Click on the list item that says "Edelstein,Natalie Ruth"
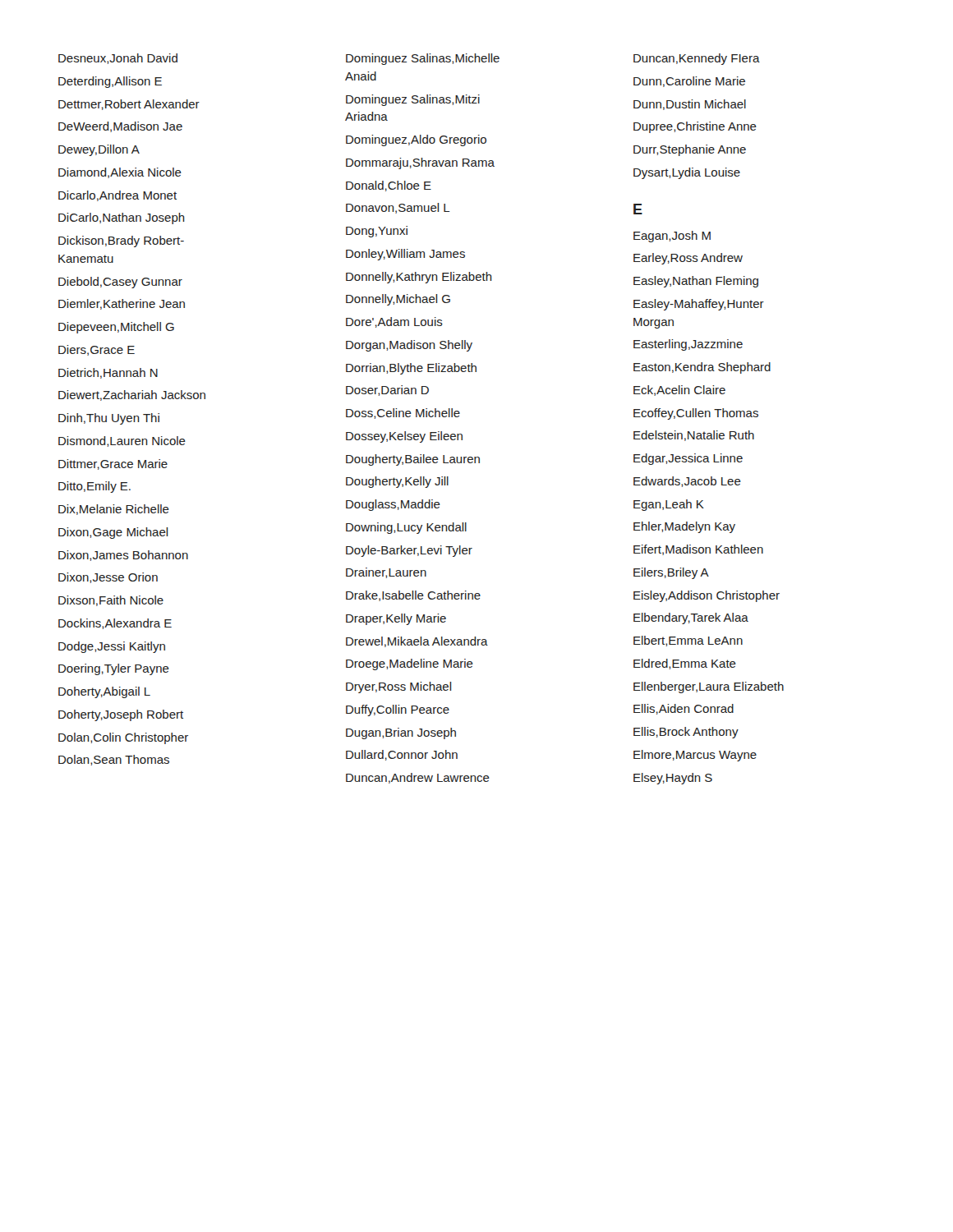The height and width of the screenshot is (1232, 953). (x=694, y=435)
